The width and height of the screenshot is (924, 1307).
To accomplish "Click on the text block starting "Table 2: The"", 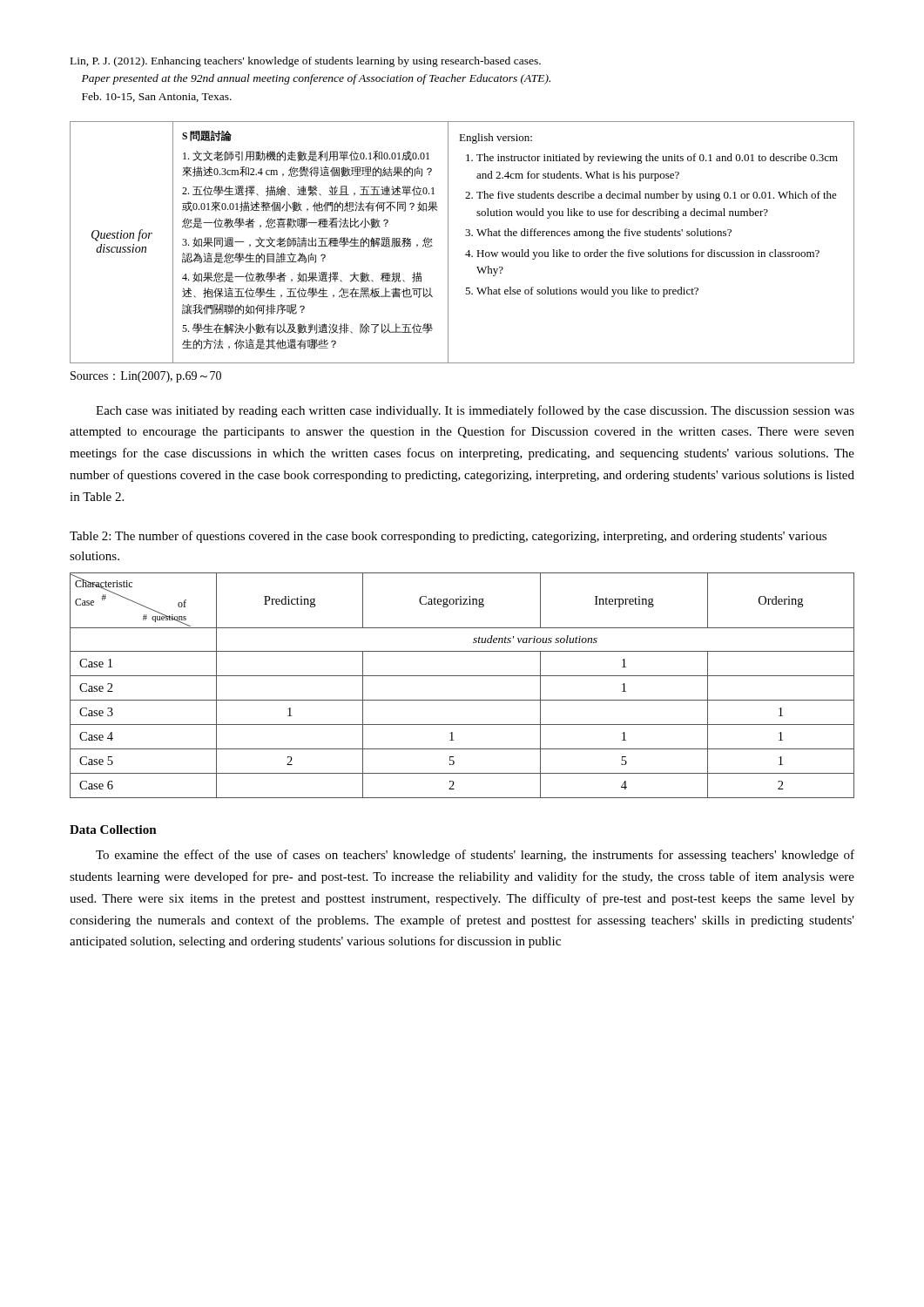I will click(x=448, y=546).
